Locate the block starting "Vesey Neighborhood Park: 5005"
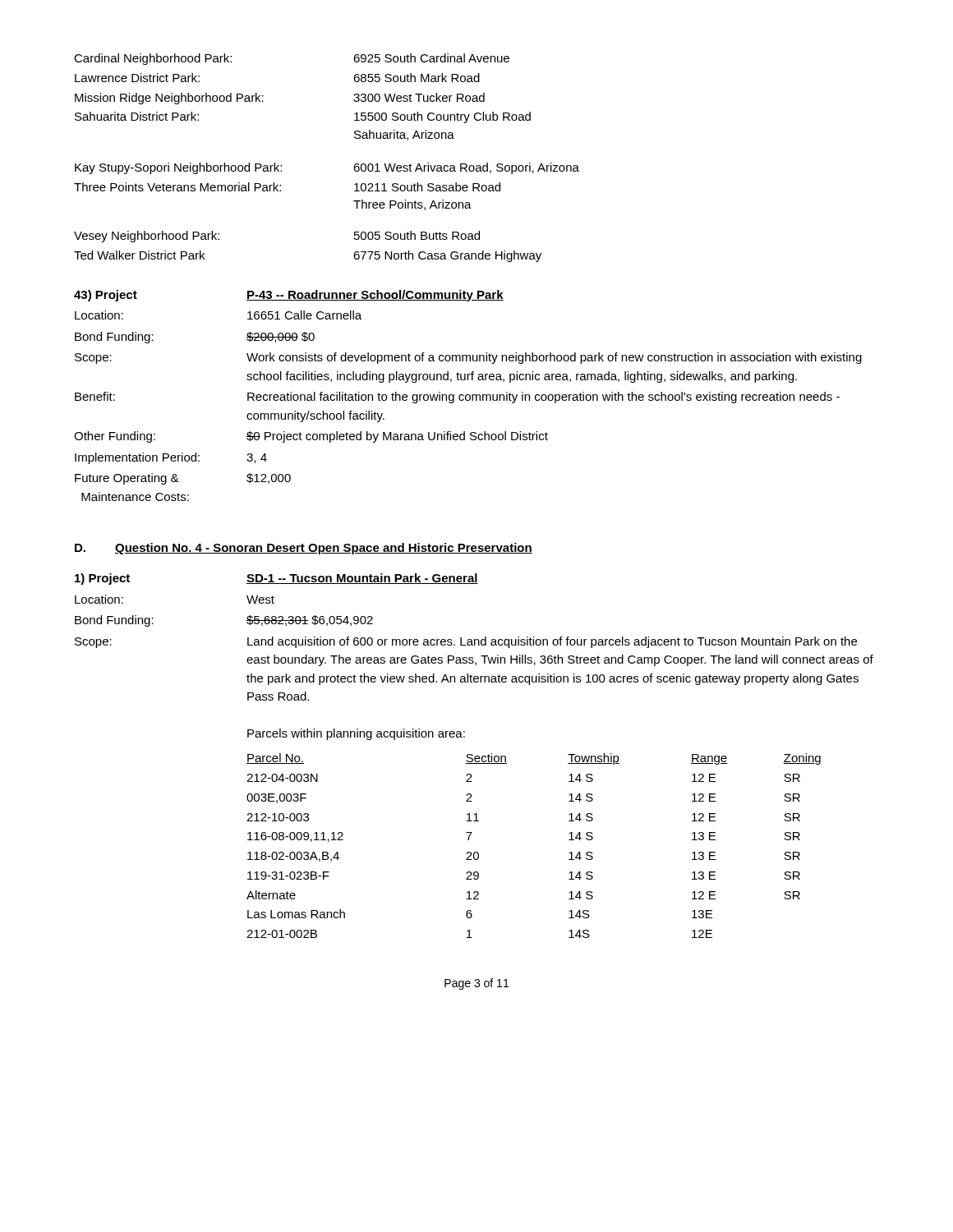 click(476, 236)
